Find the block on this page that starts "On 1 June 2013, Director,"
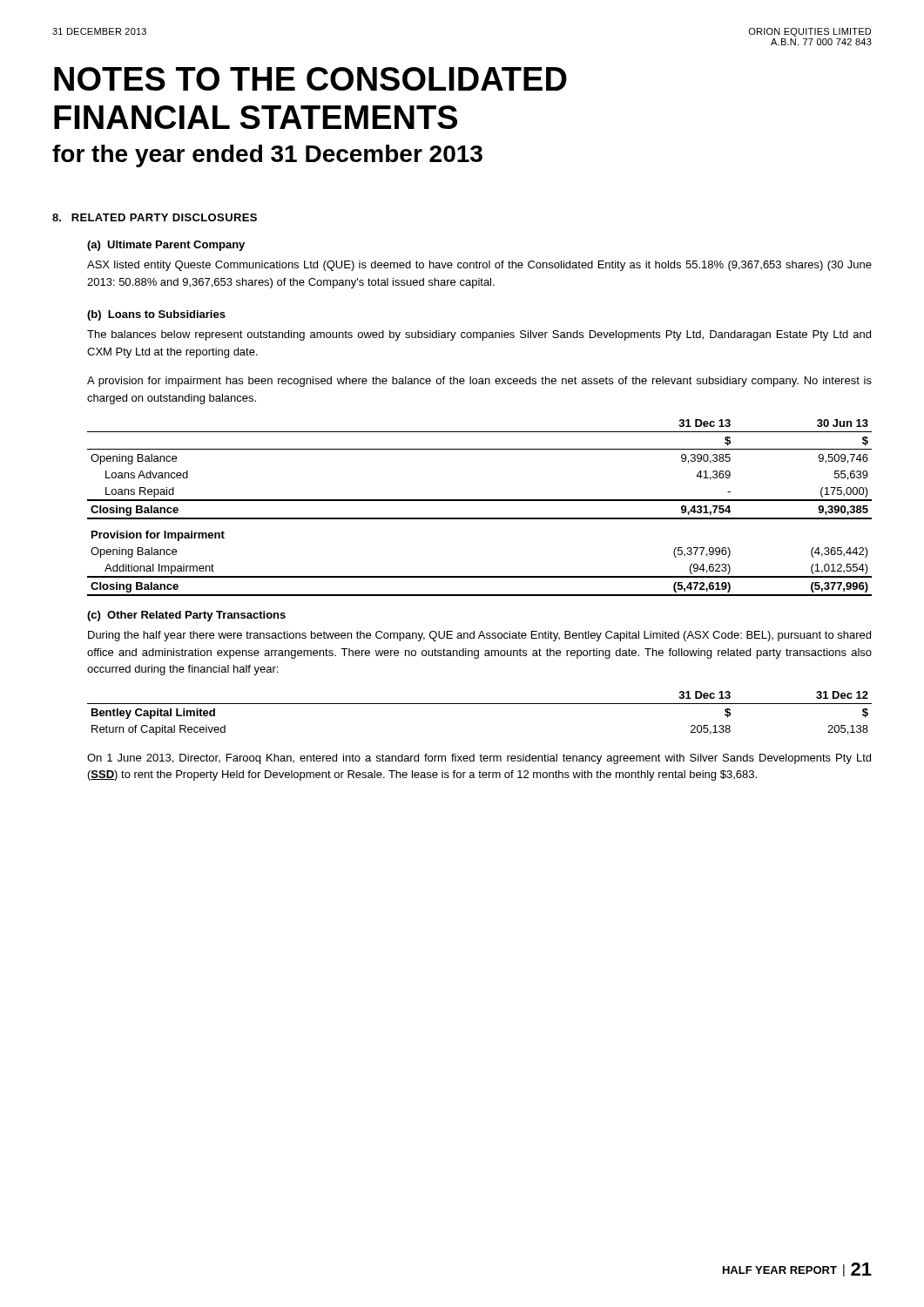Screen dimensions: 1307x924 (479, 766)
